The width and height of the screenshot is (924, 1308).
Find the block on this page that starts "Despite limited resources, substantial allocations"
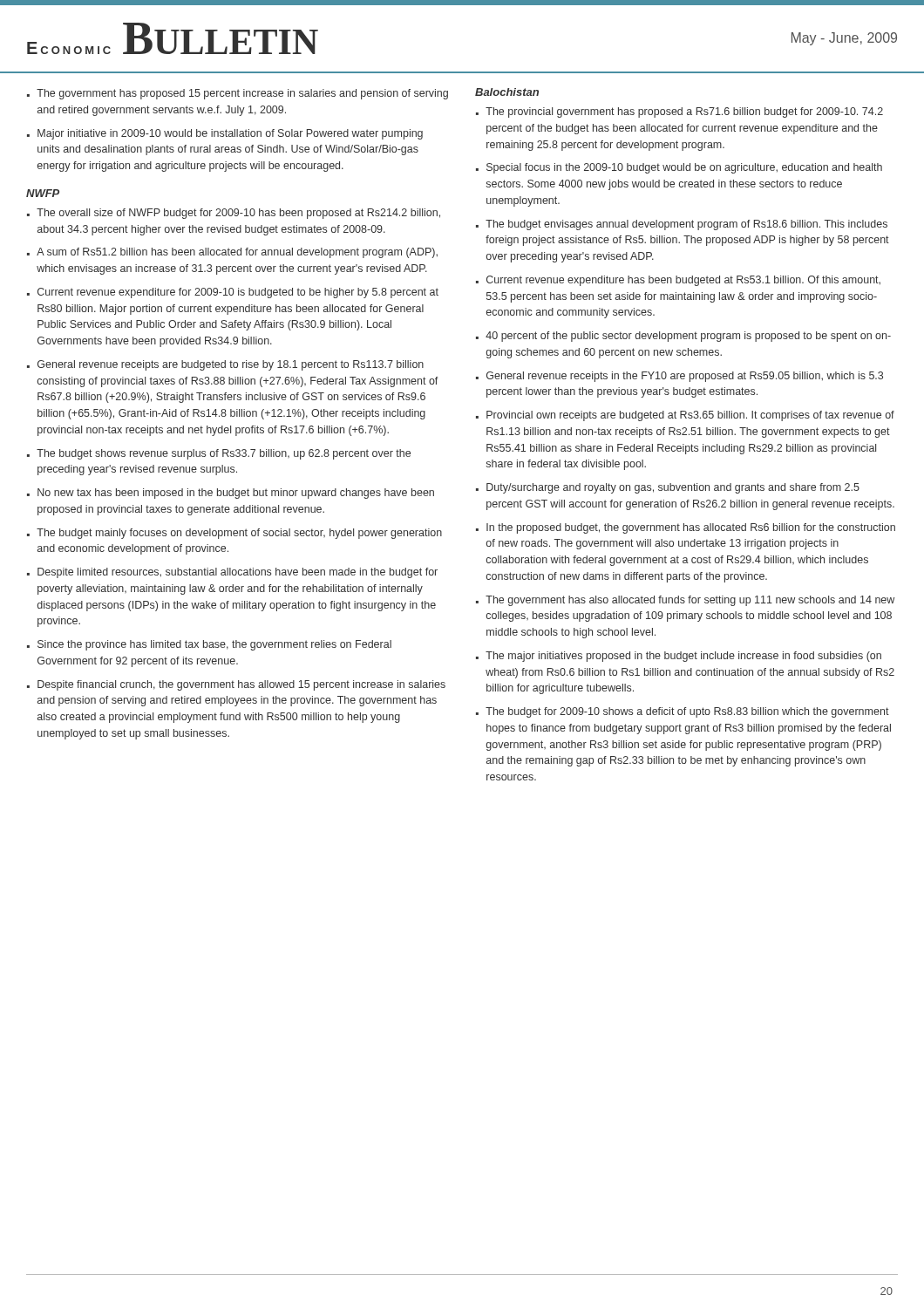pyautogui.click(x=237, y=597)
